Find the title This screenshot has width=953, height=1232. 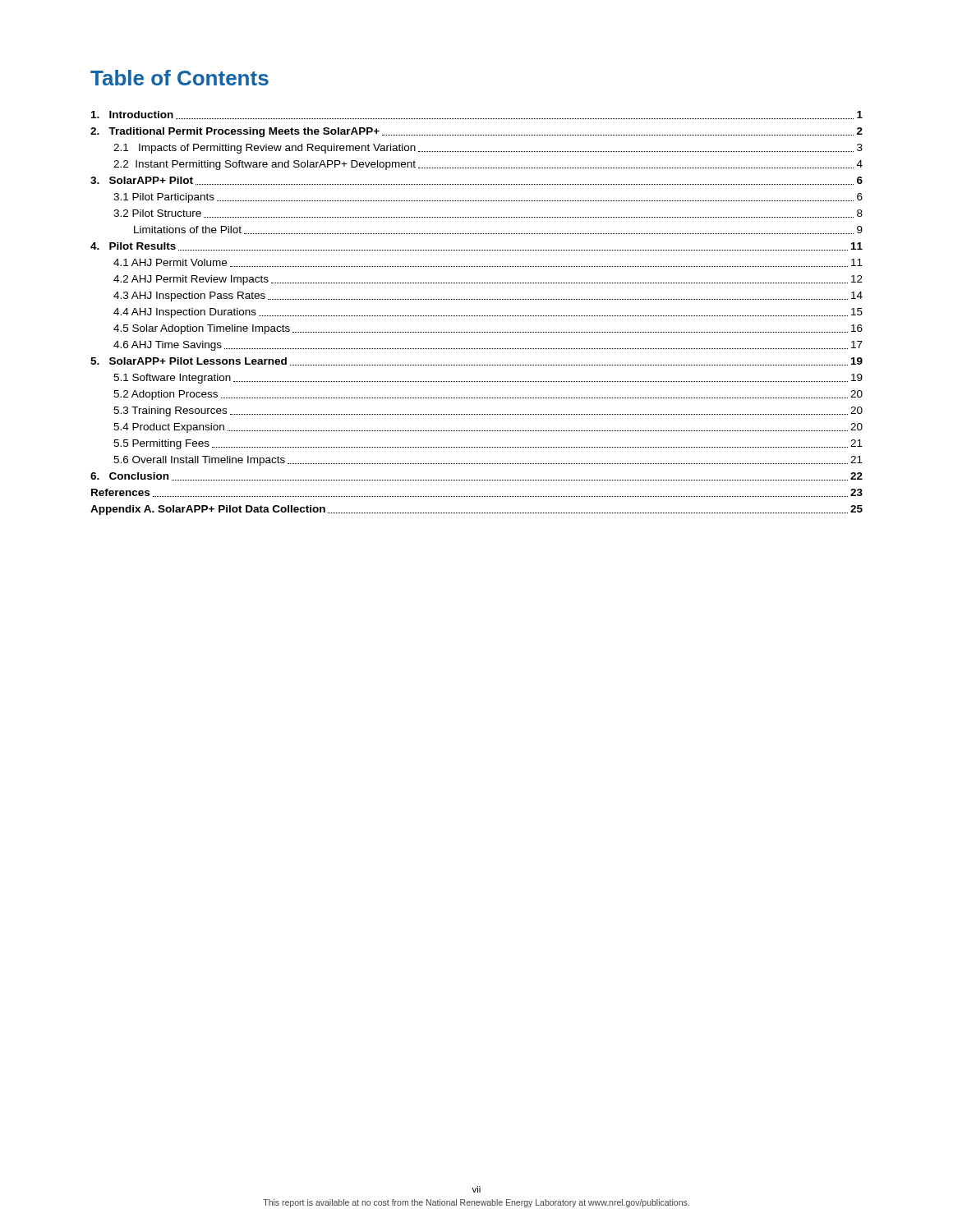point(180,78)
